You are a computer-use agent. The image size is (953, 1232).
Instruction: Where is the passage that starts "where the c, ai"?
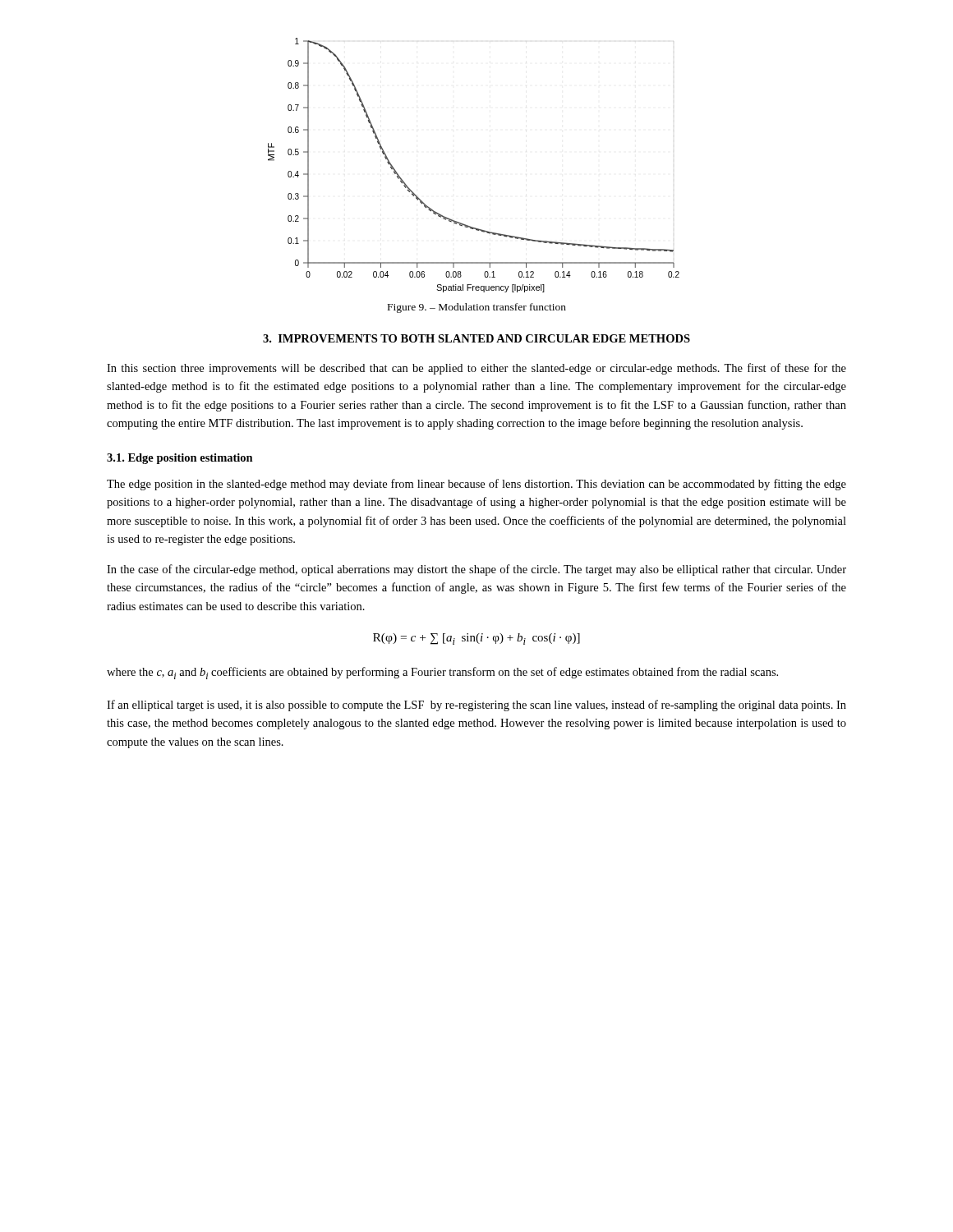tap(443, 674)
